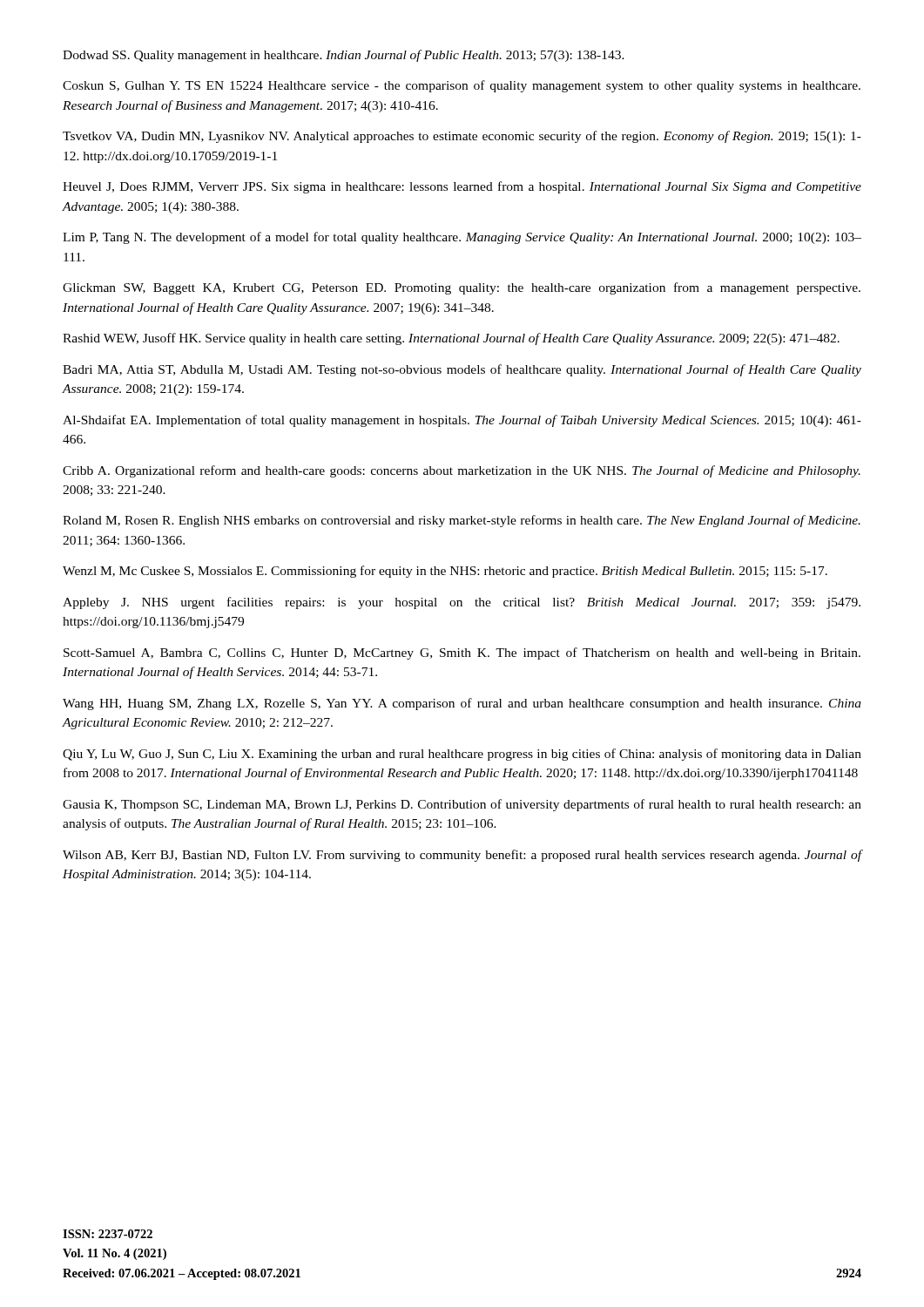
Task: Locate the passage starting "Wilson AB, Kerr BJ, Bastian ND,"
Action: coord(462,864)
